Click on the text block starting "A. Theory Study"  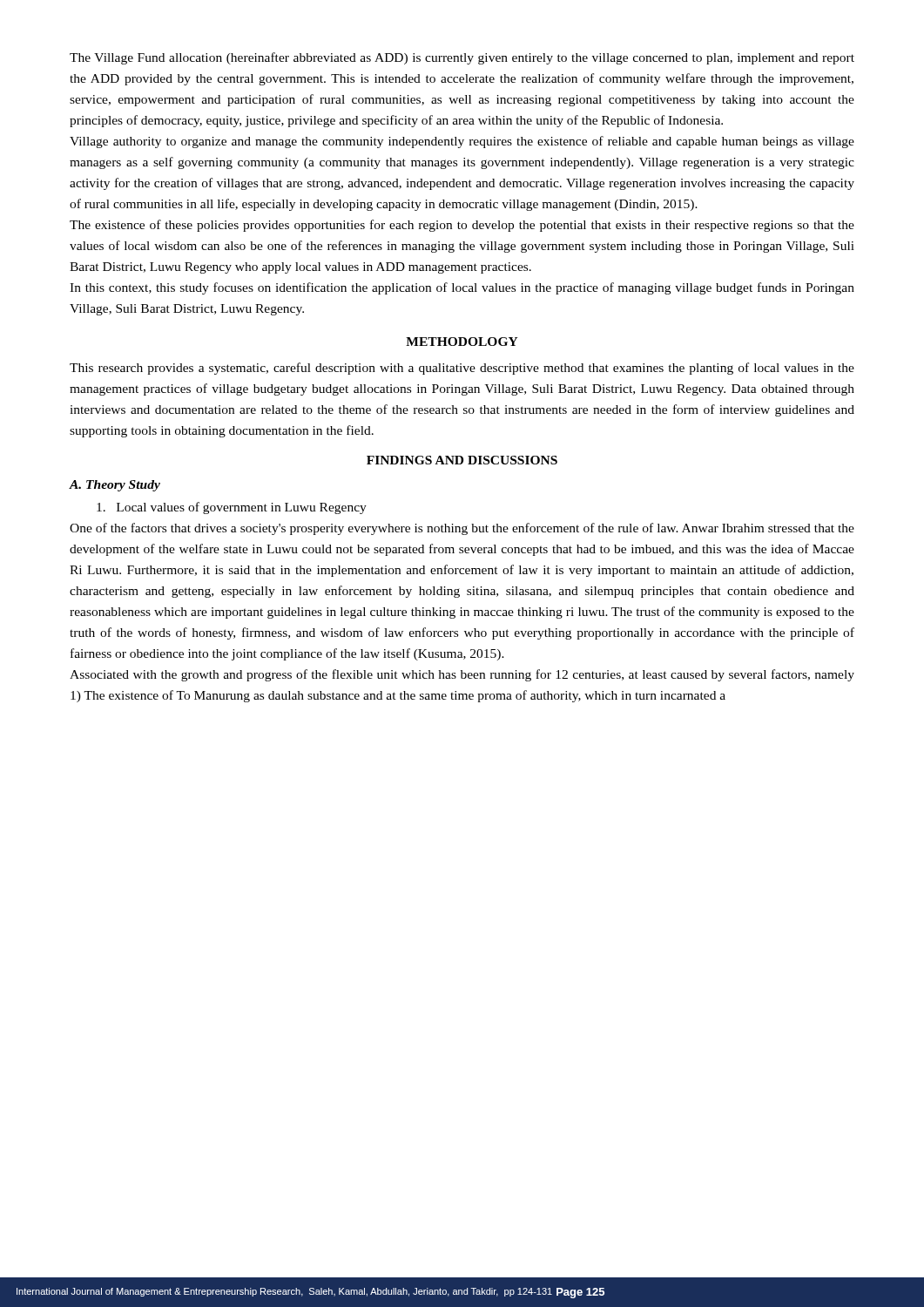[115, 484]
